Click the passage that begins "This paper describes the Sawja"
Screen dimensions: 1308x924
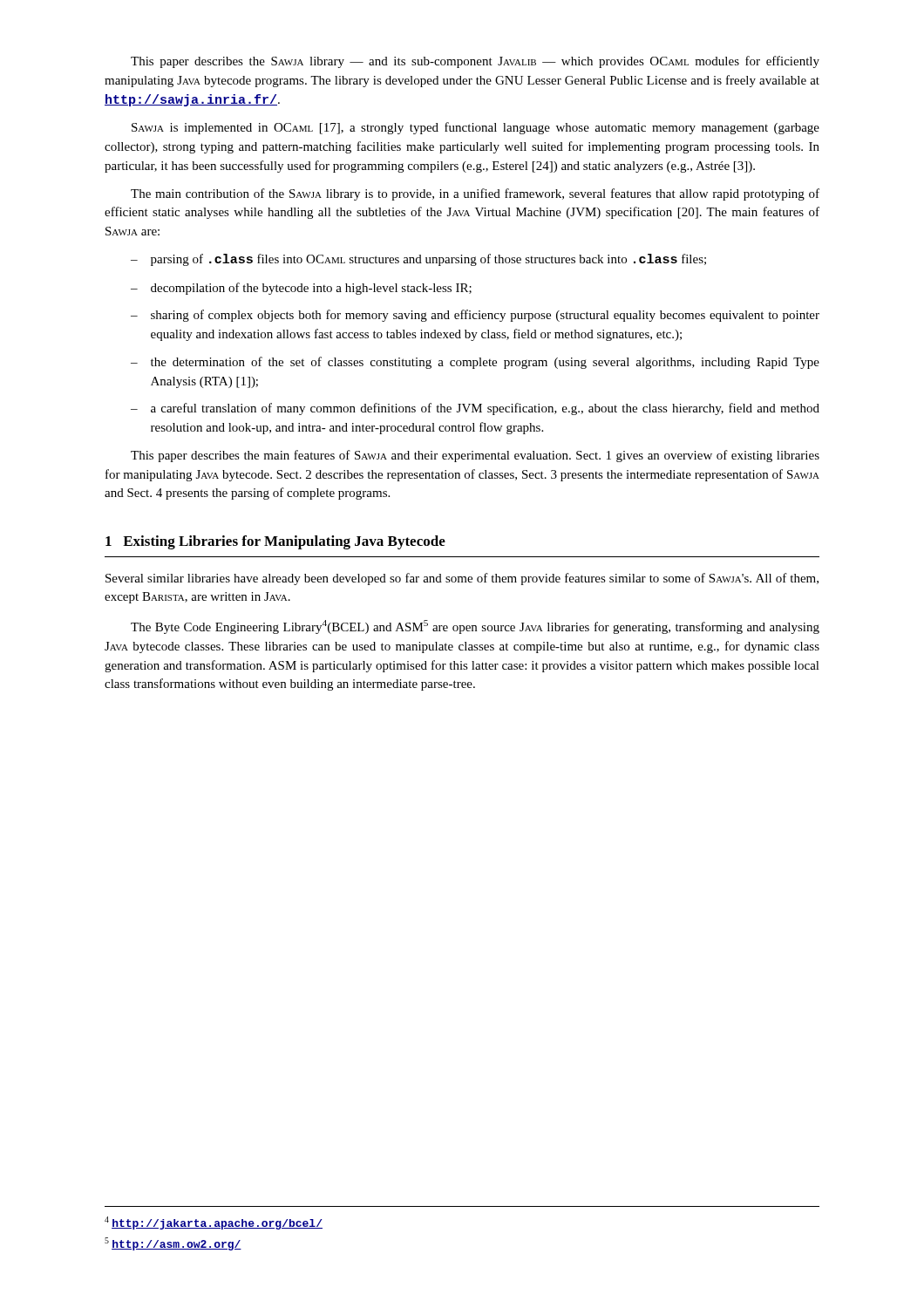462,81
